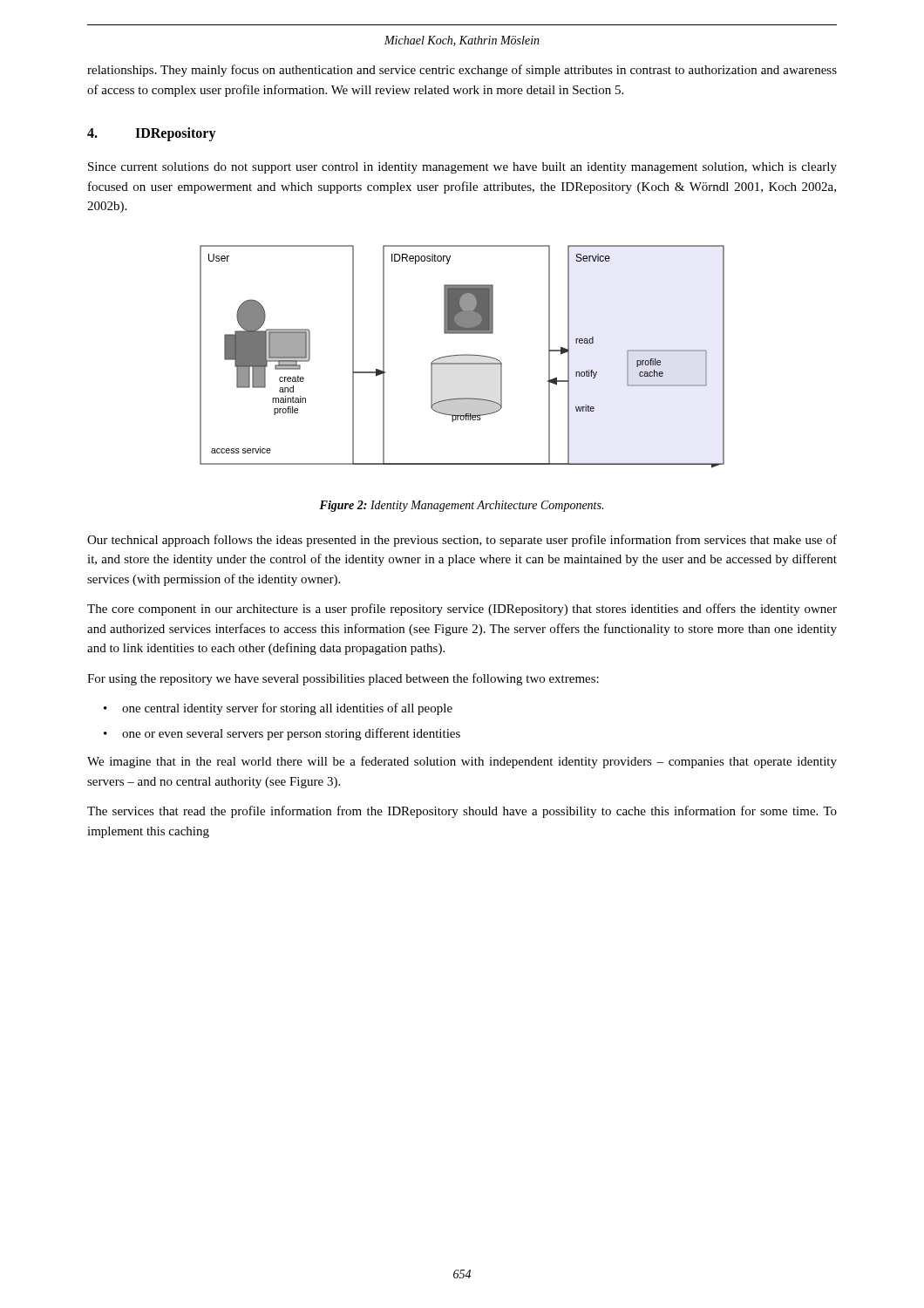Viewport: 924px width, 1308px height.
Task: Locate the list item that says "one or even several"
Action: pyautogui.click(x=291, y=733)
